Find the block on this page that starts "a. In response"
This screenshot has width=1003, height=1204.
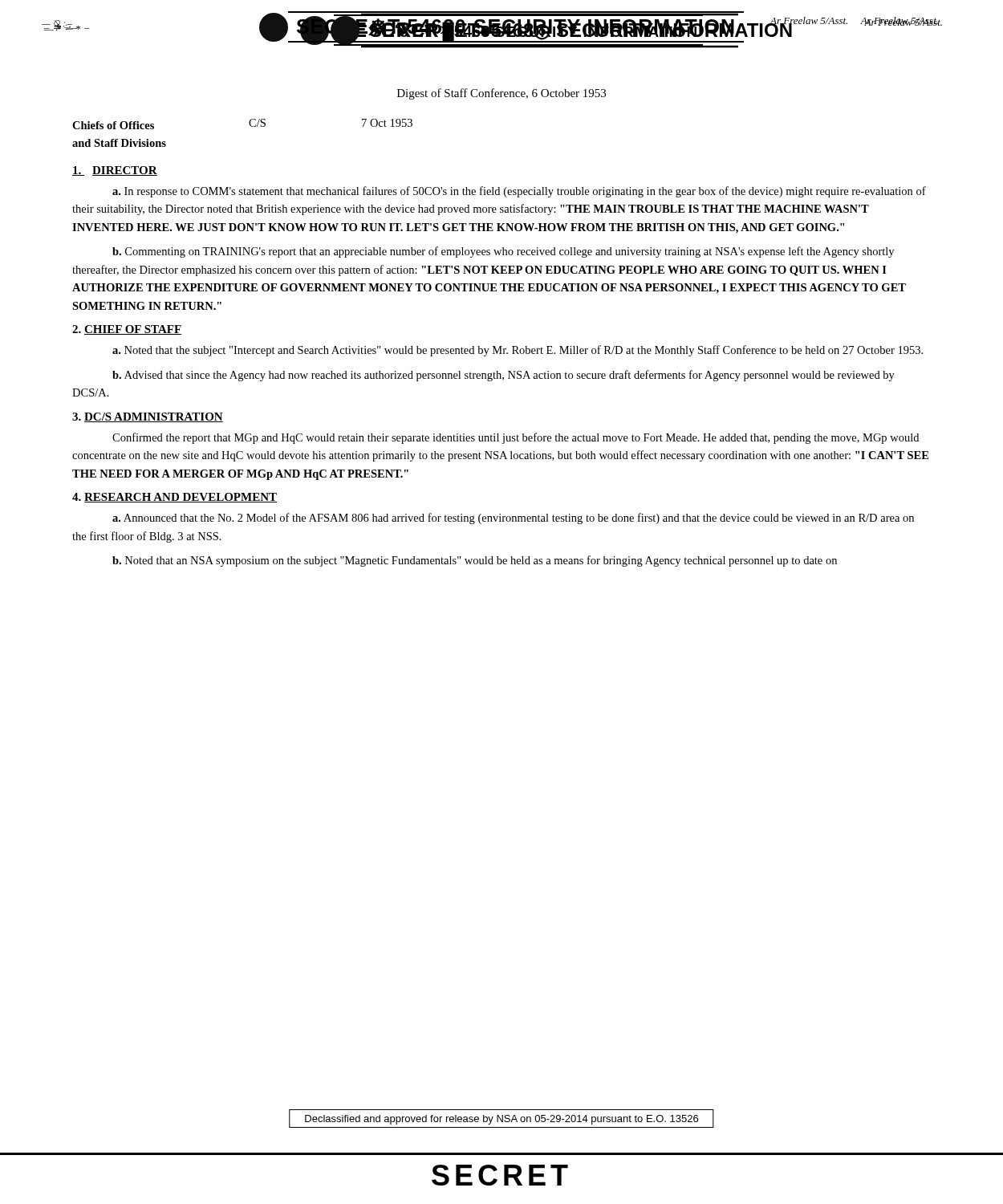[x=499, y=209]
